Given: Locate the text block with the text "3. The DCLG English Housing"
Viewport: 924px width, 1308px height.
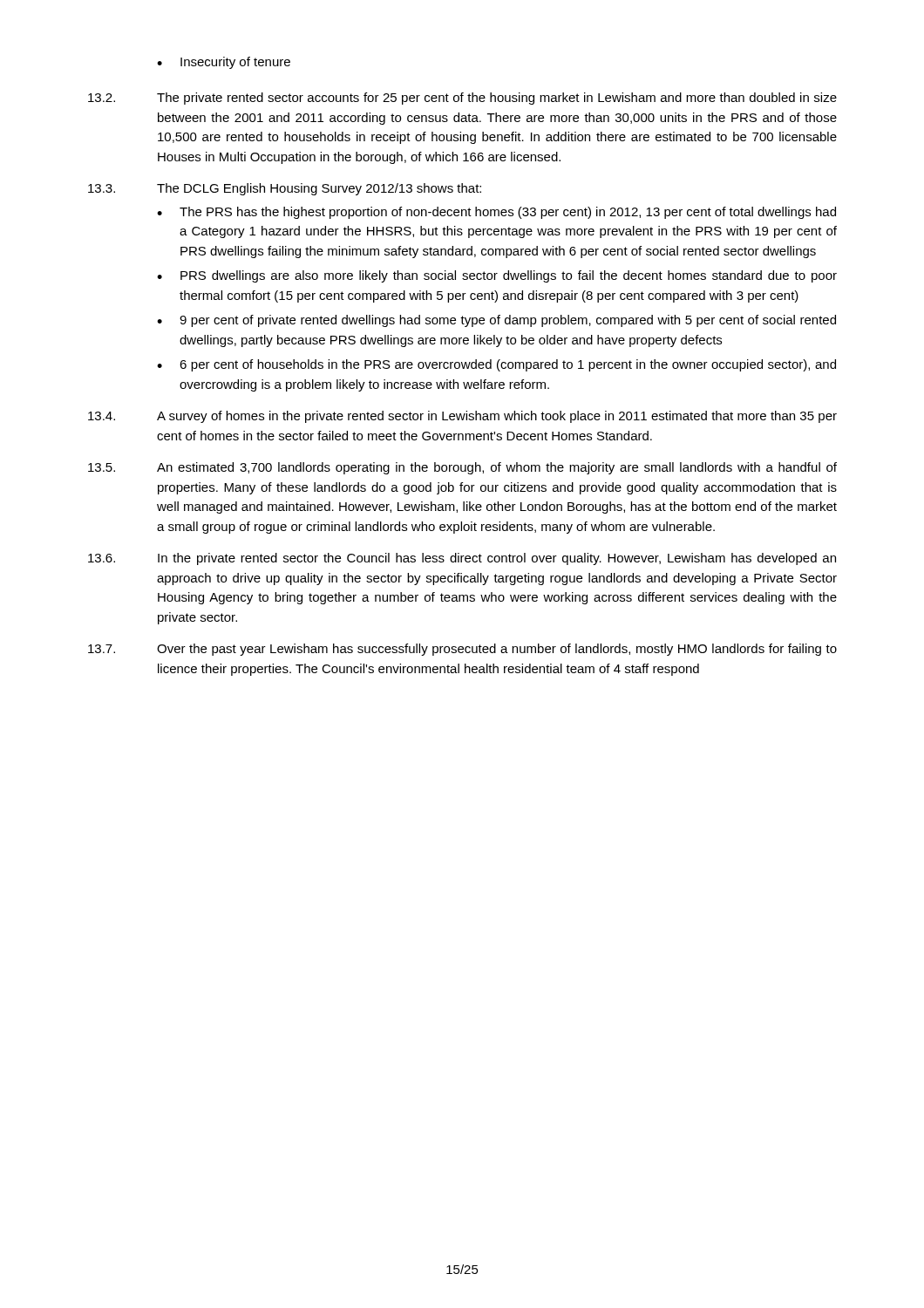Looking at the screenshot, I should click(x=462, y=189).
